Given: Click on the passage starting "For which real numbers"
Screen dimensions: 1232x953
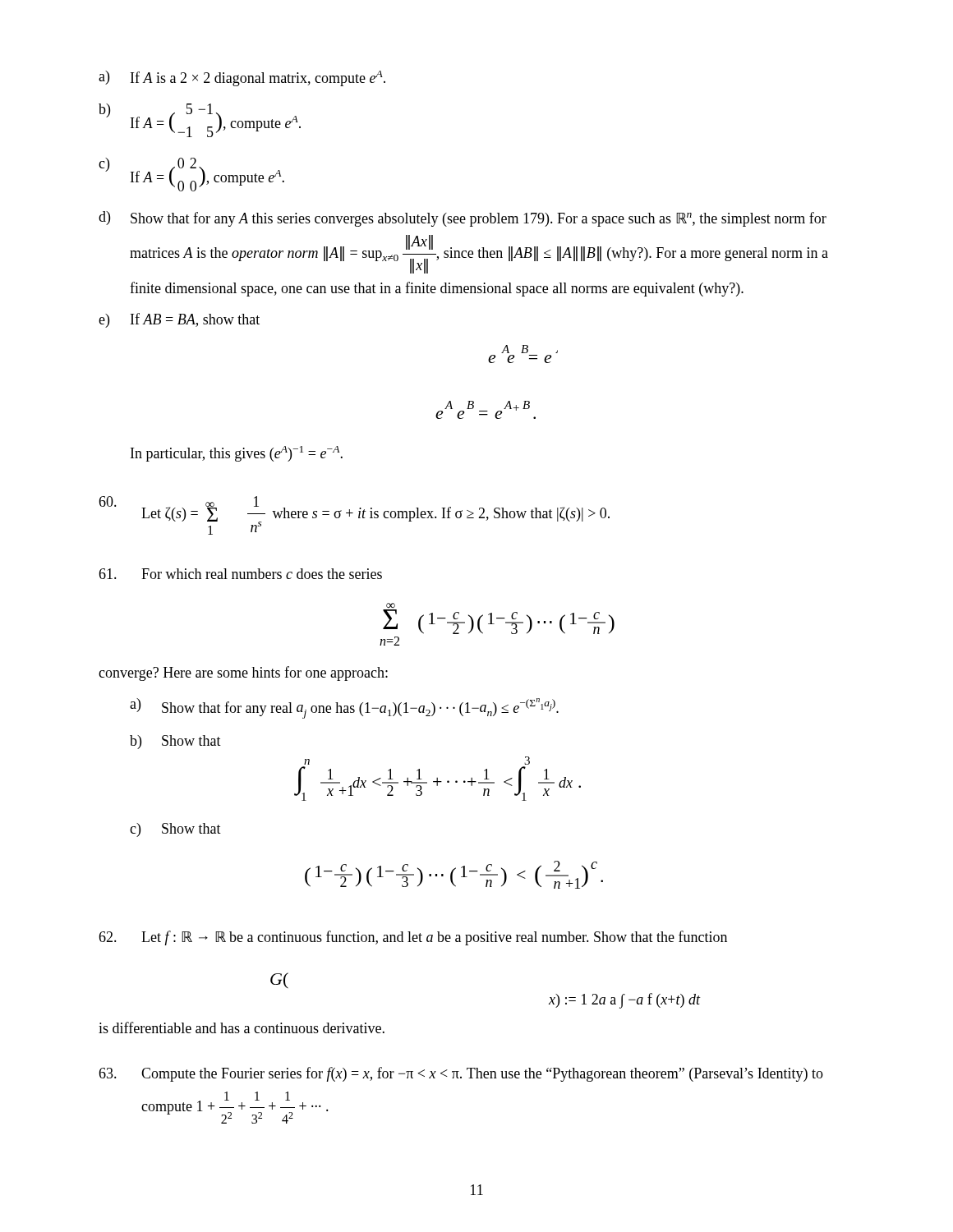Looking at the screenshot, I should 240,574.
